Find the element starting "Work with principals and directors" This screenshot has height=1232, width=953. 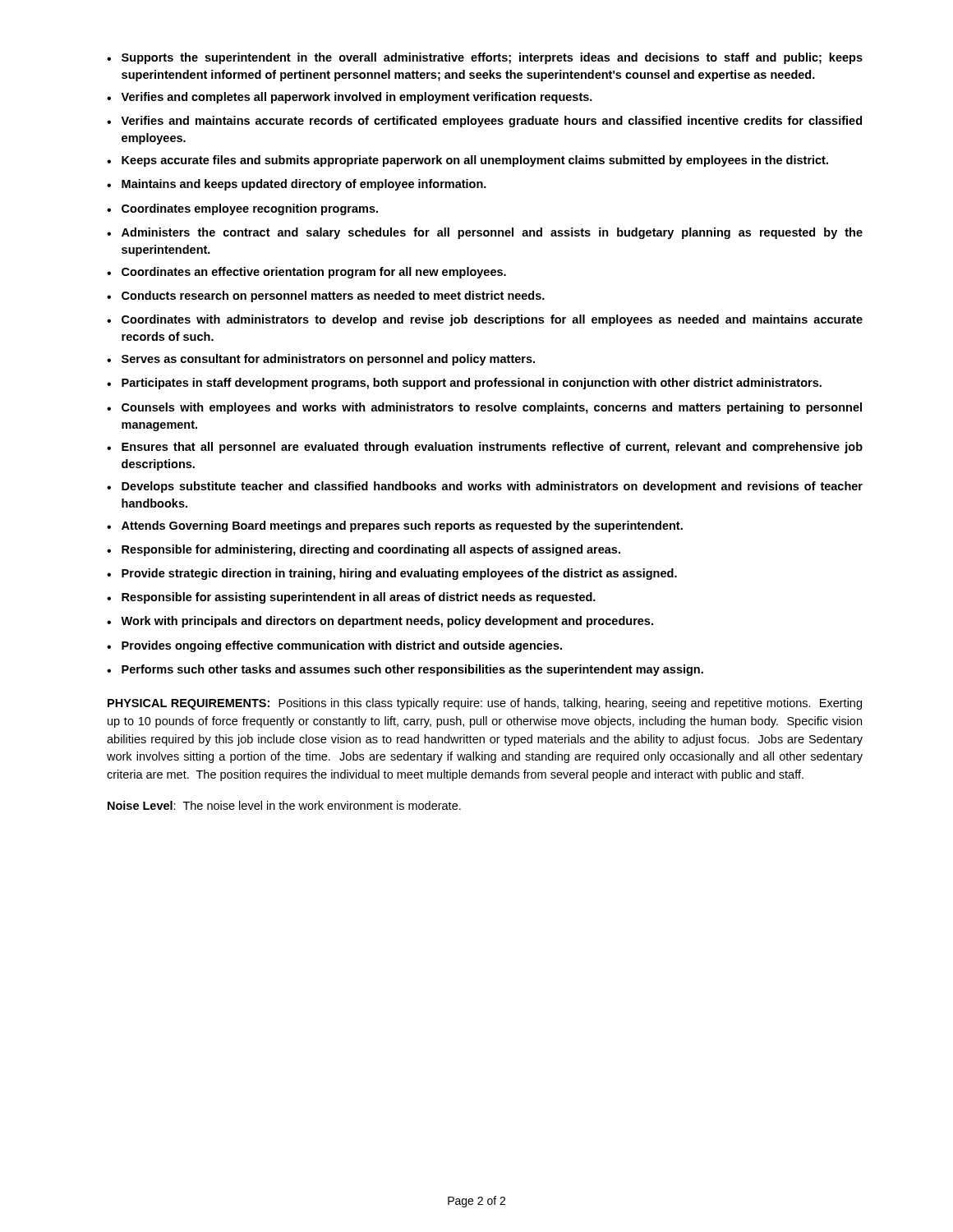click(x=492, y=622)
